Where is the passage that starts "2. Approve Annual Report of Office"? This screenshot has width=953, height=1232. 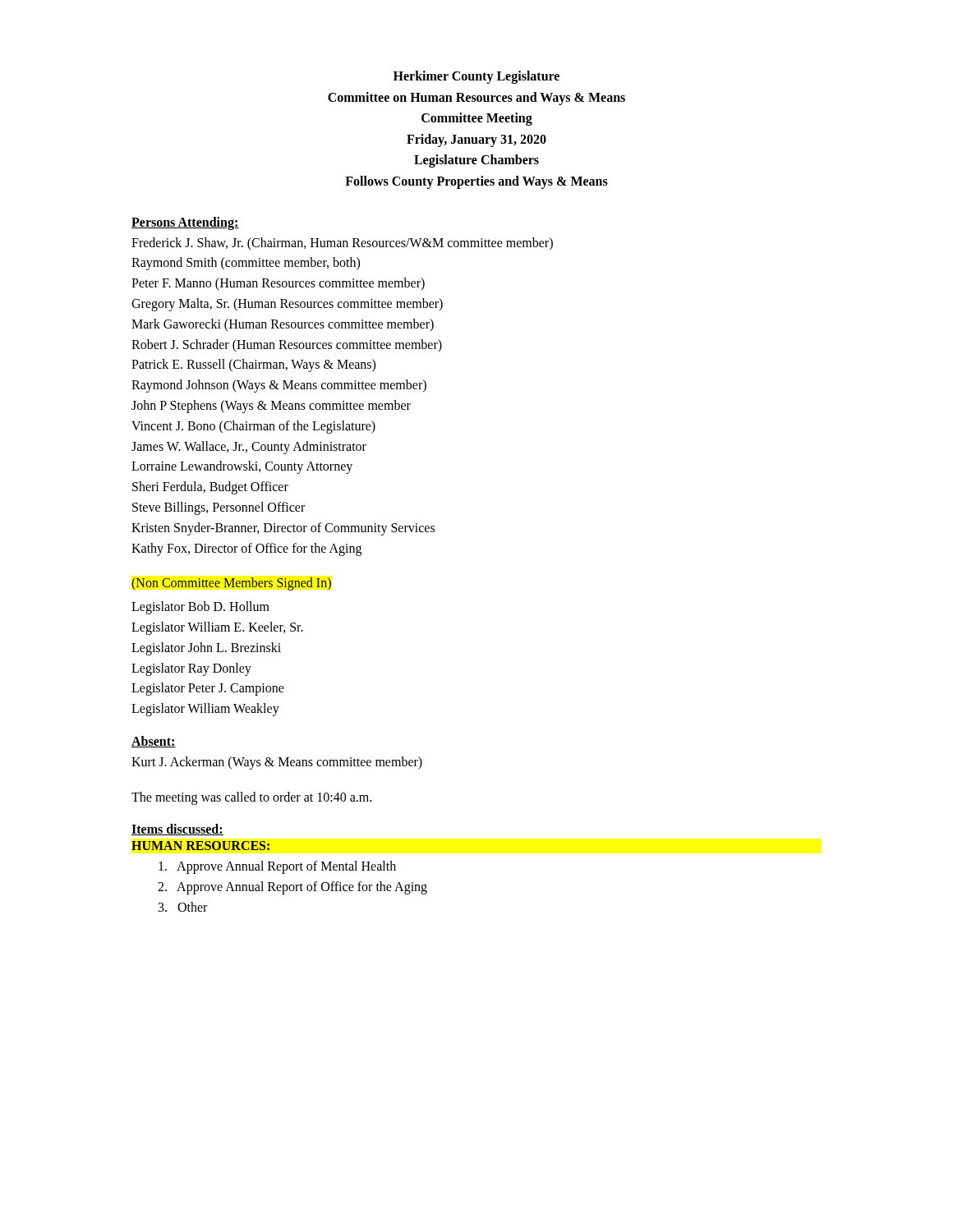[293, 887]
